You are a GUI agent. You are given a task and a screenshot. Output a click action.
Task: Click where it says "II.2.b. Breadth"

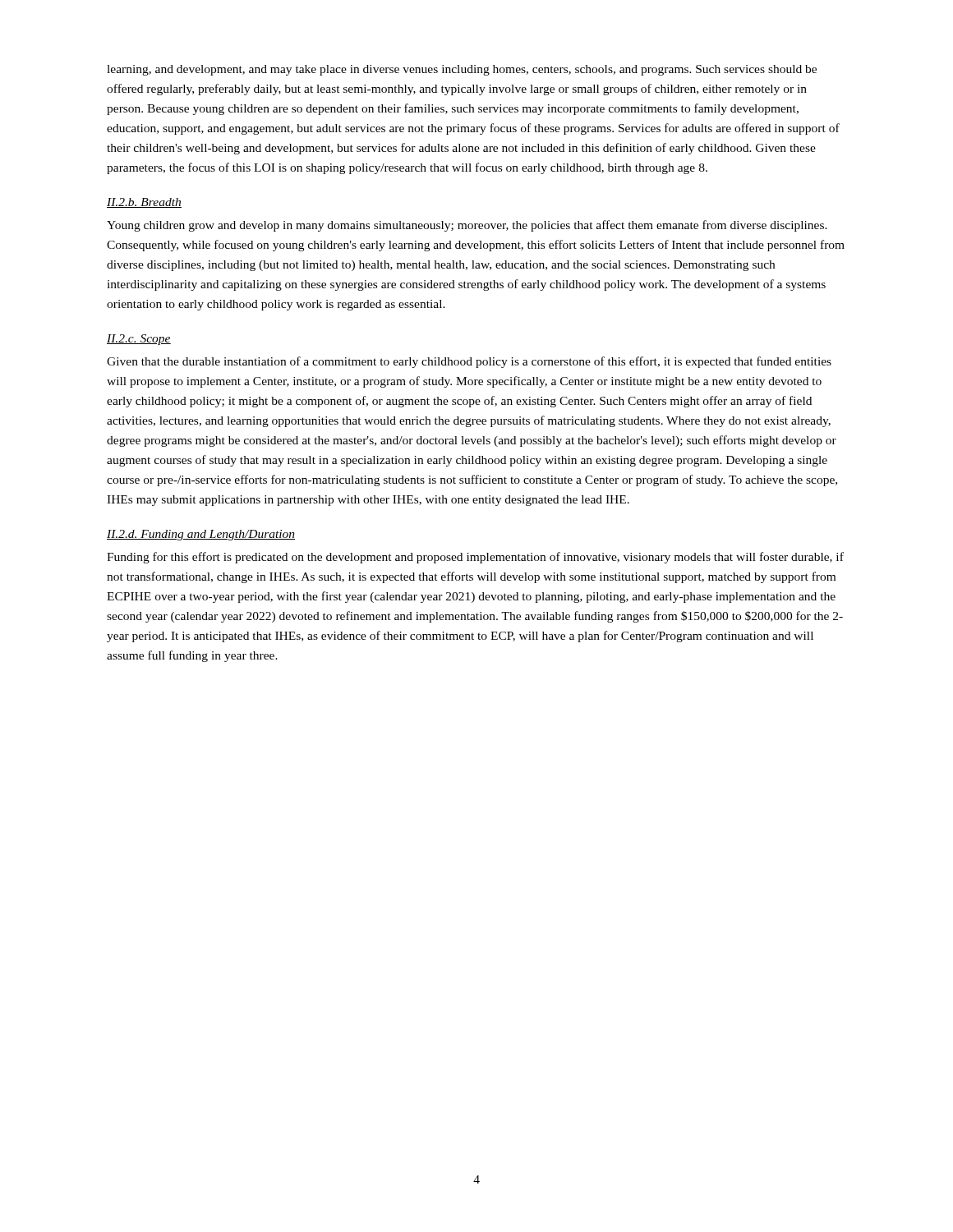click(x=144, y=202)
